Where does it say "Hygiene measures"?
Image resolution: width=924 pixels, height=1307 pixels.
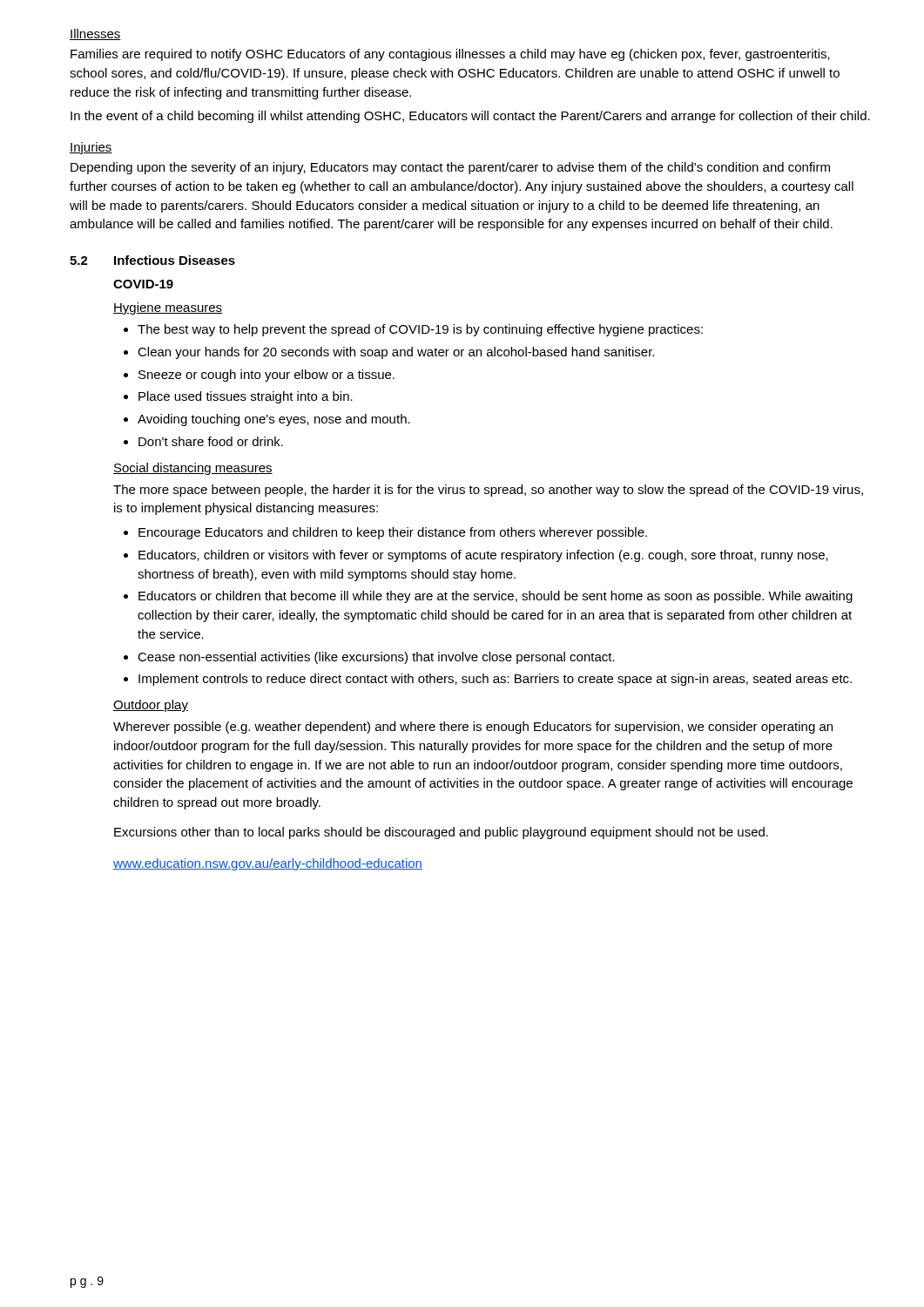pos(168,307)
